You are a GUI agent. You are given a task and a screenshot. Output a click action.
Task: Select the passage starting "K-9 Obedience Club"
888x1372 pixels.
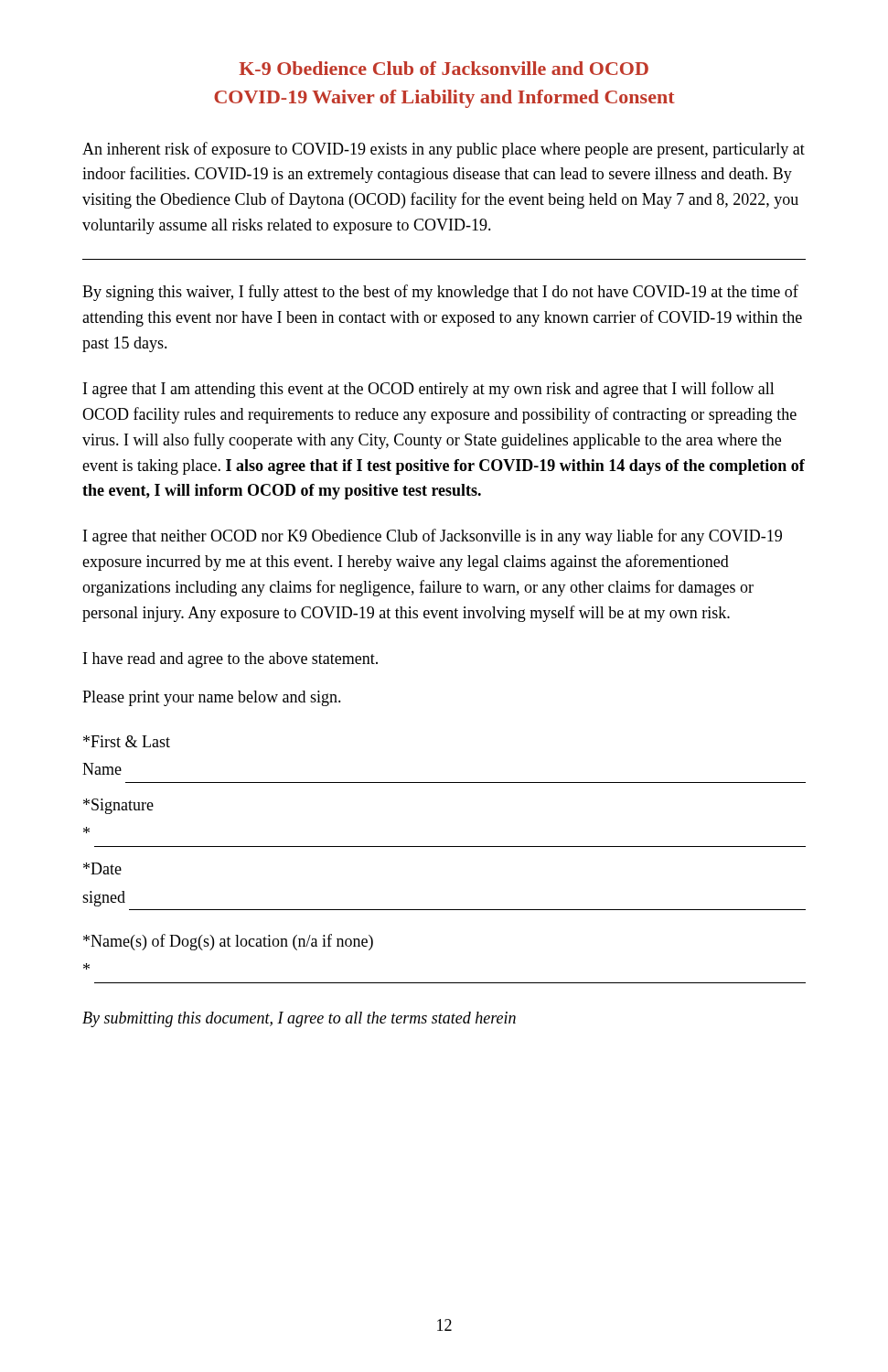point(444,83)
